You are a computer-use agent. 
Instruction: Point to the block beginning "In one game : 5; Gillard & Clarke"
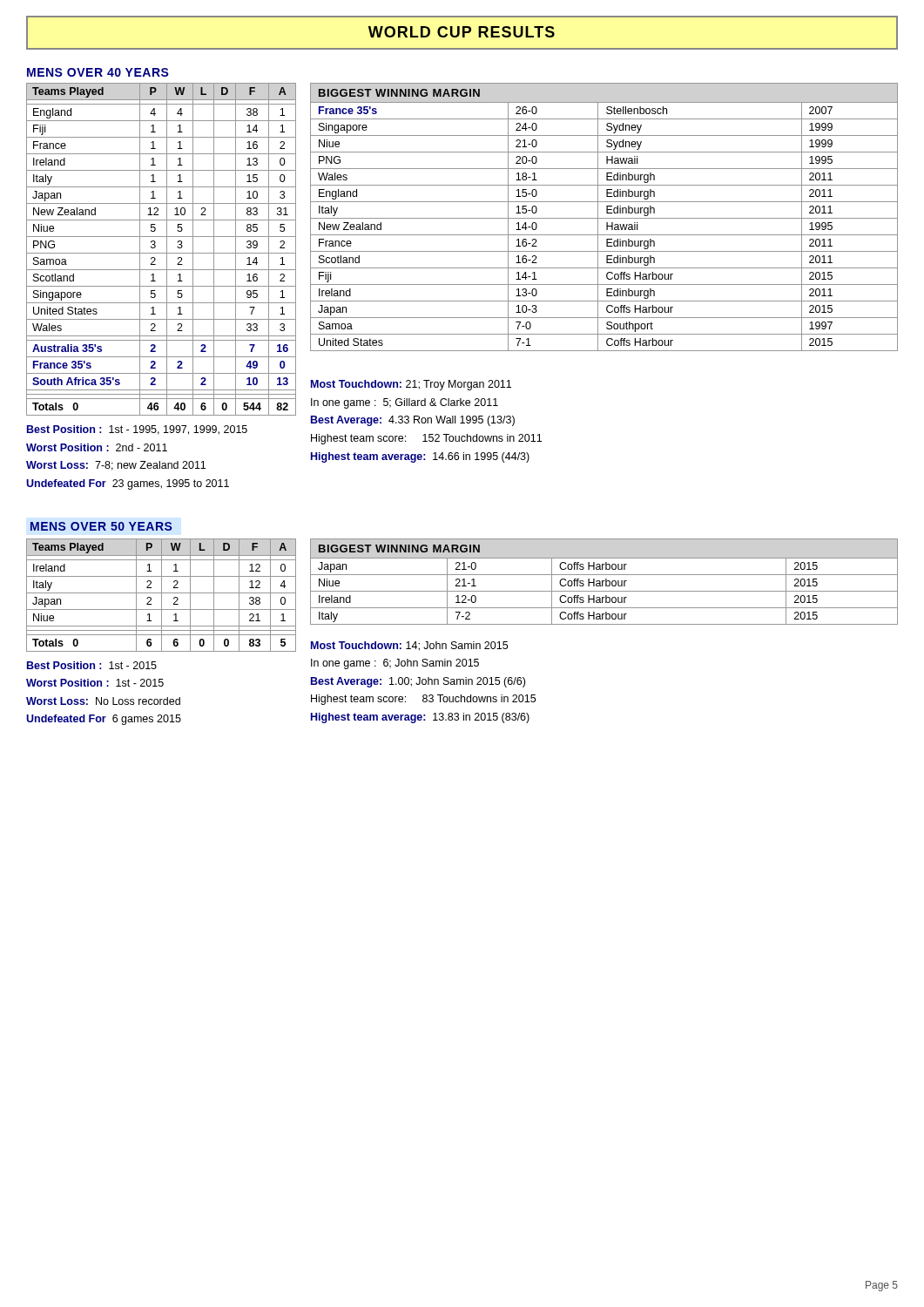[404, 402]
